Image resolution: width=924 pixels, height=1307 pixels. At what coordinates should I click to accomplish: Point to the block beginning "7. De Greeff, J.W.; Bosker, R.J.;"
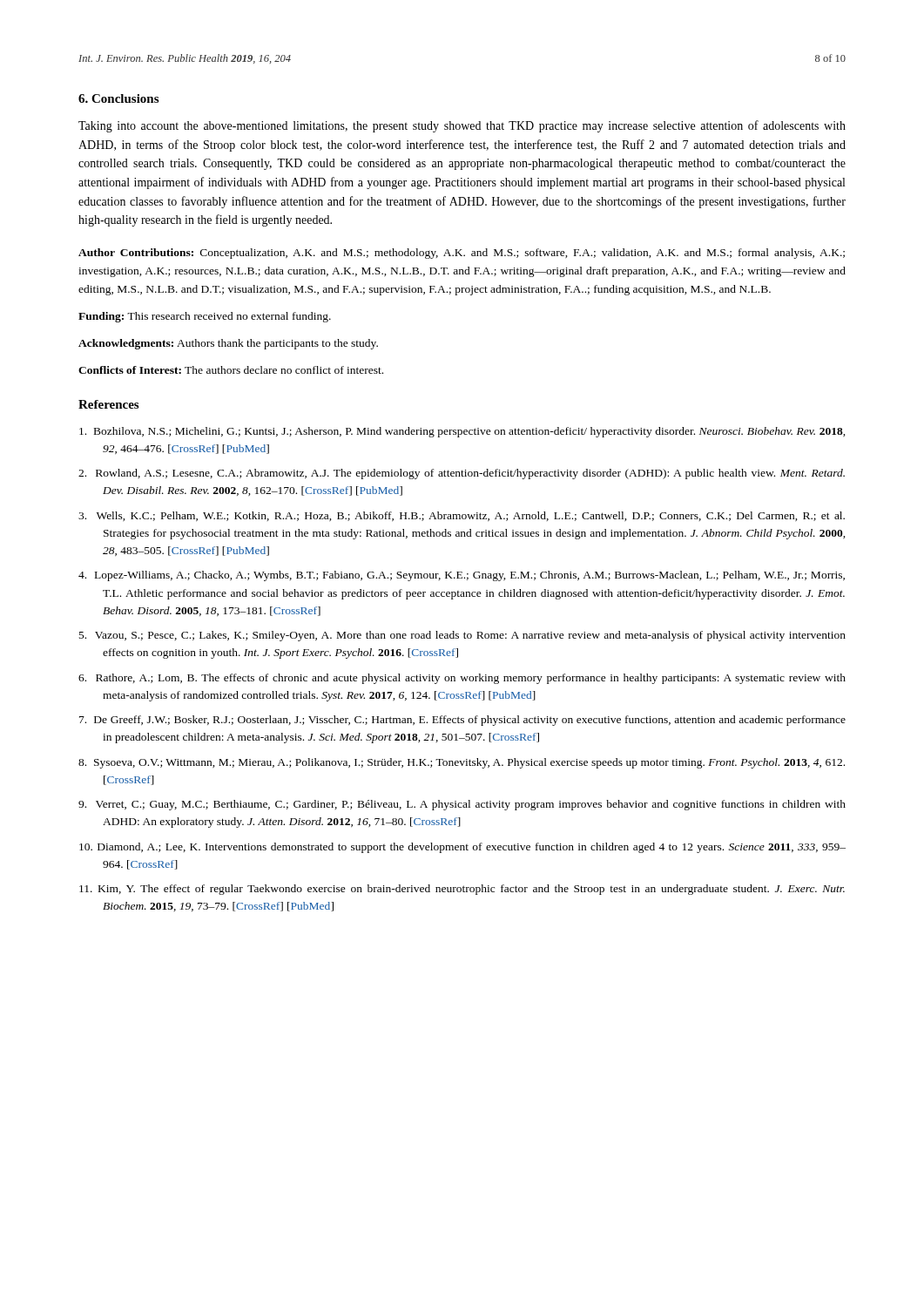462,728
